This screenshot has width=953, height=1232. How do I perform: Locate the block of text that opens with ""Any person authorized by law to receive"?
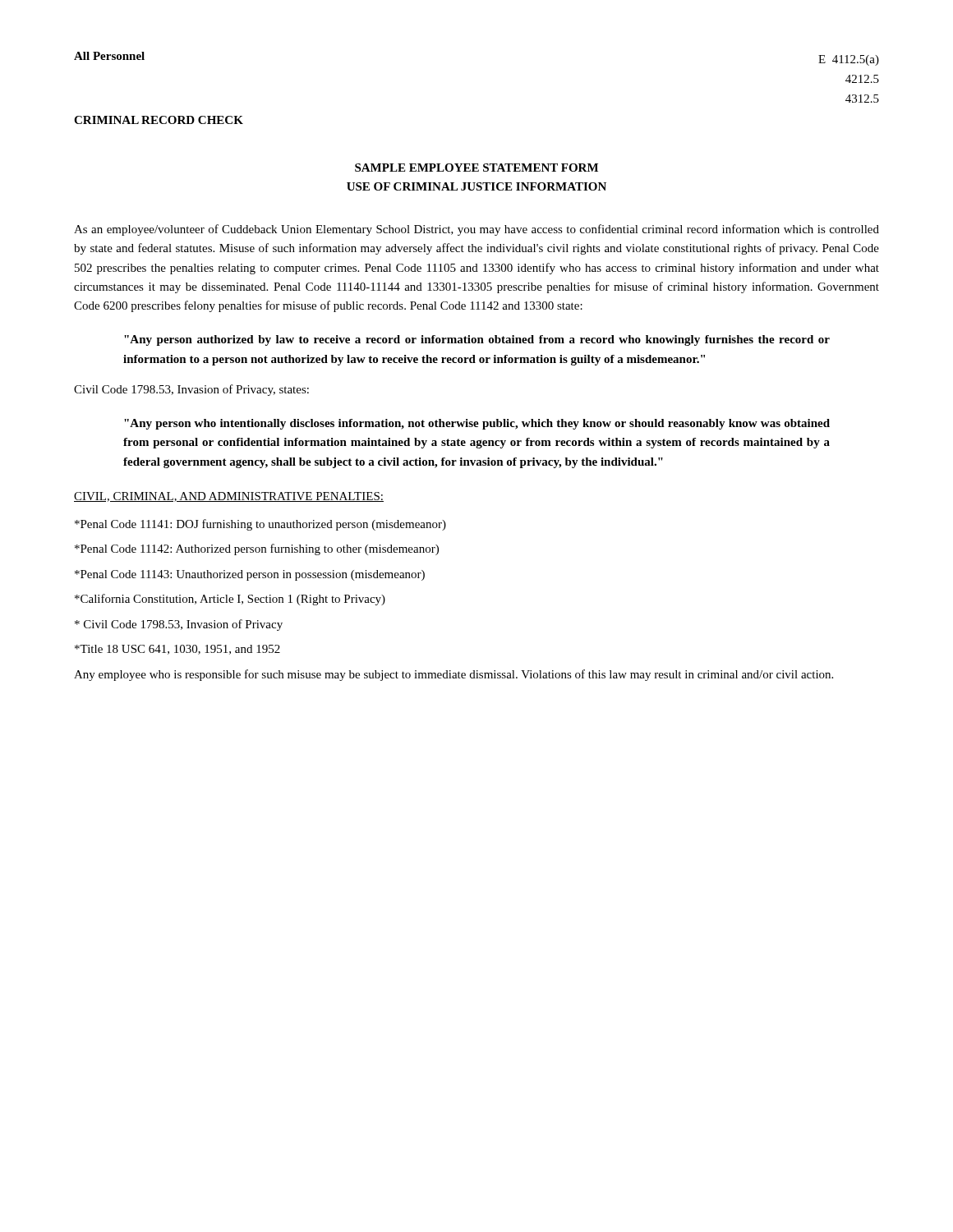coord(476,349)
